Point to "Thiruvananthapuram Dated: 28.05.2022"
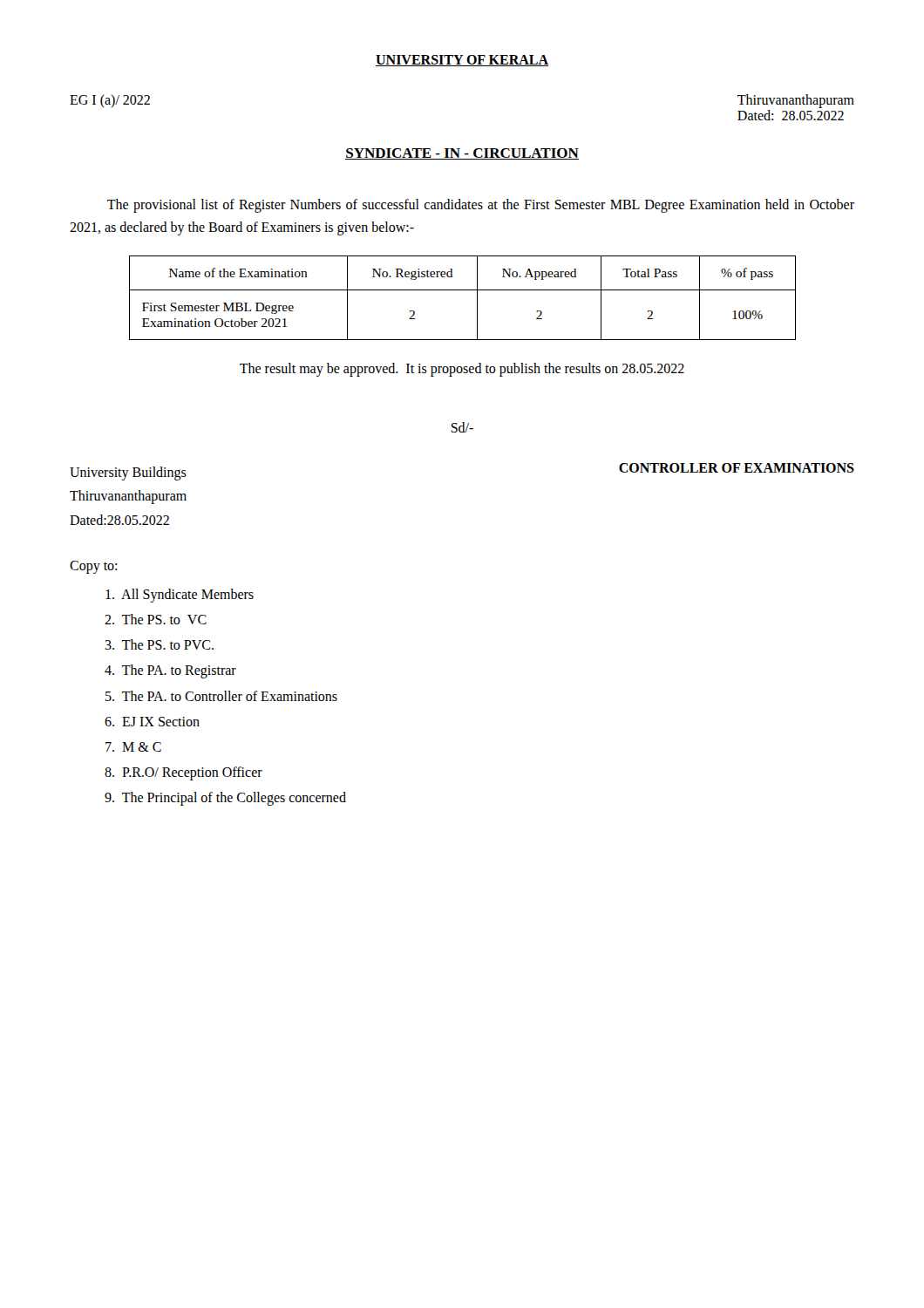This screenshot has height=1308, width=924. click(796, 108)
